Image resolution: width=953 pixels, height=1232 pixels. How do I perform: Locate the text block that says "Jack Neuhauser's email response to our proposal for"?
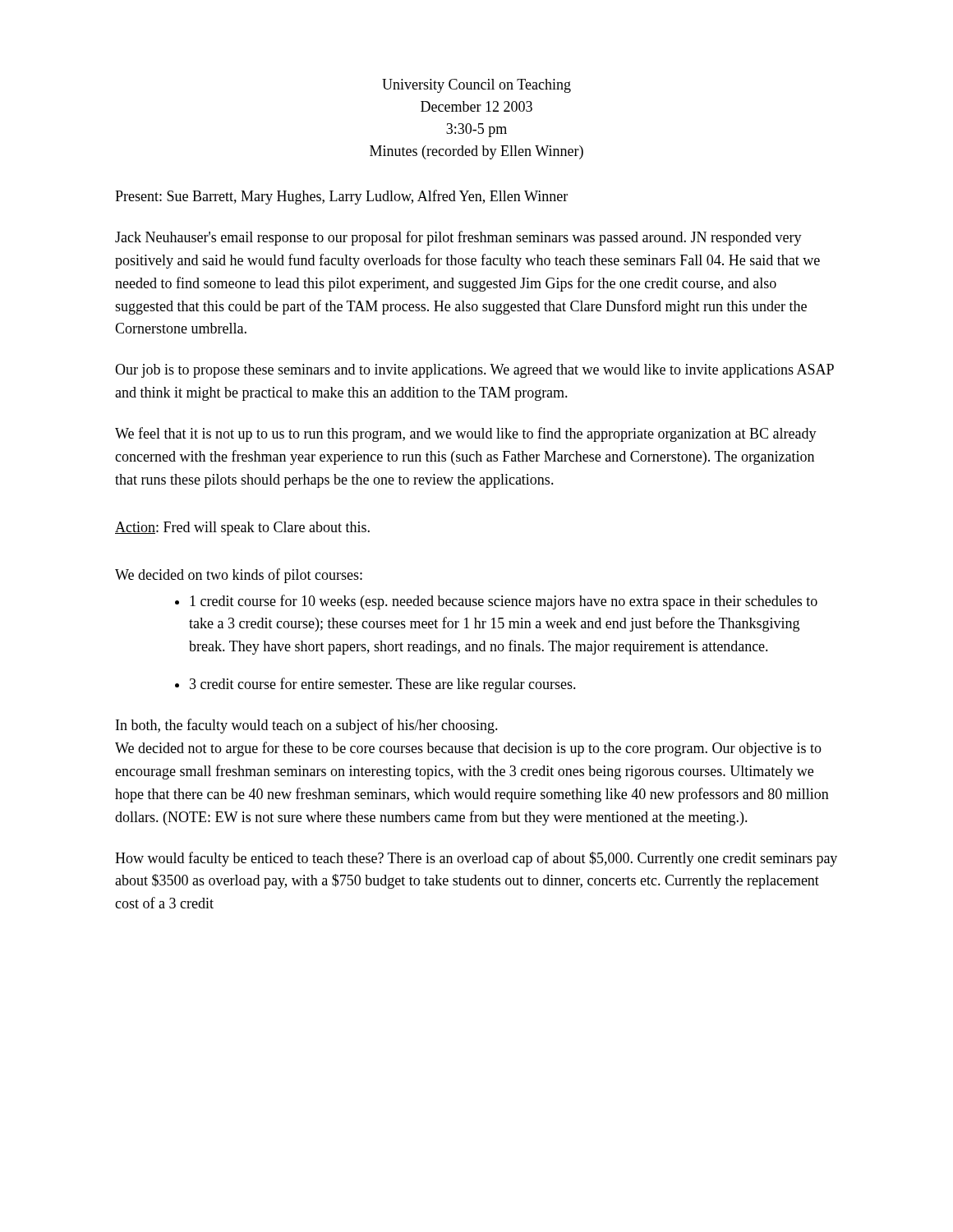click(468, 283)
